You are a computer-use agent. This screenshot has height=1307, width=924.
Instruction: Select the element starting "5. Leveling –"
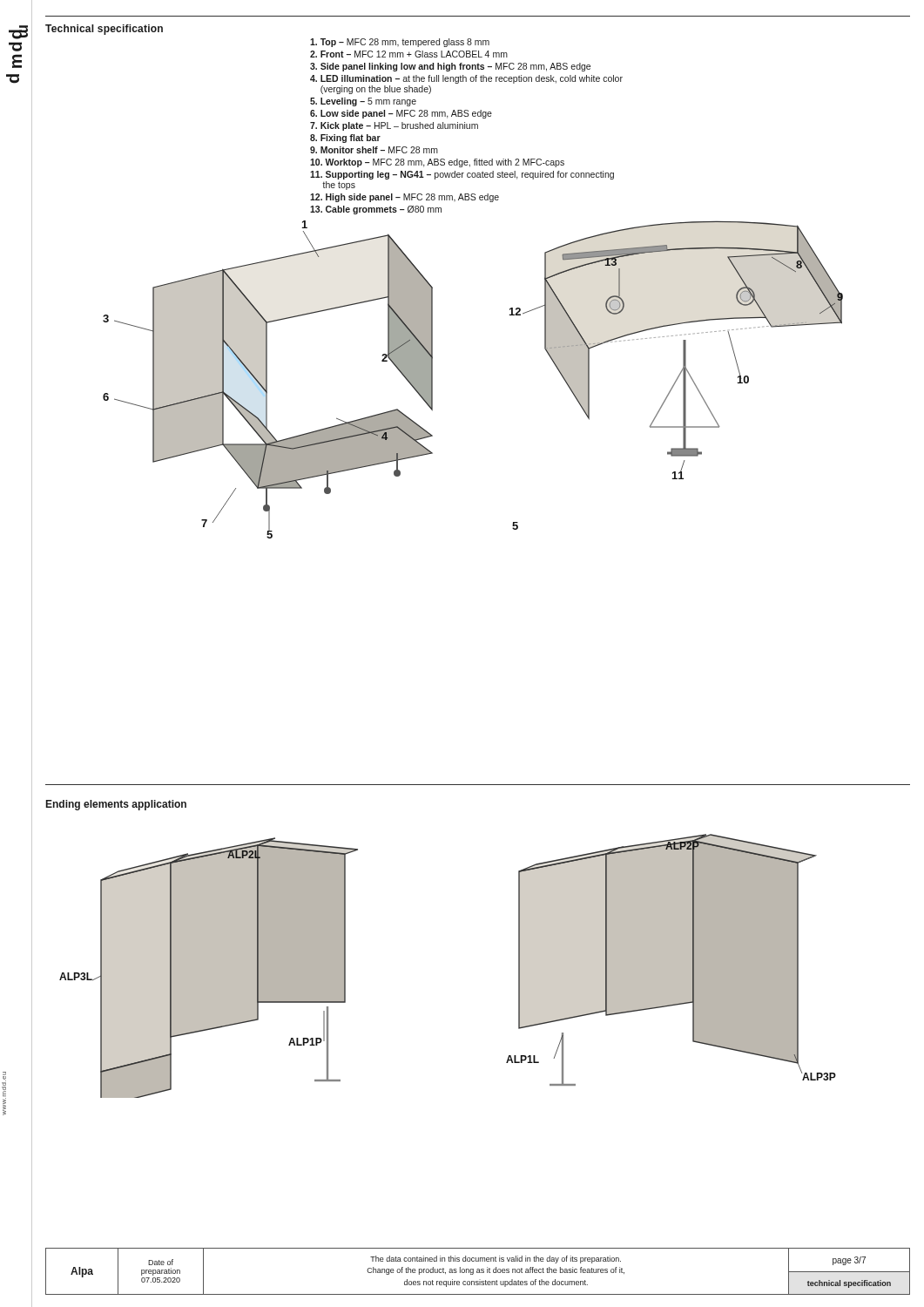pyautogui.click(x=363, y=101)
